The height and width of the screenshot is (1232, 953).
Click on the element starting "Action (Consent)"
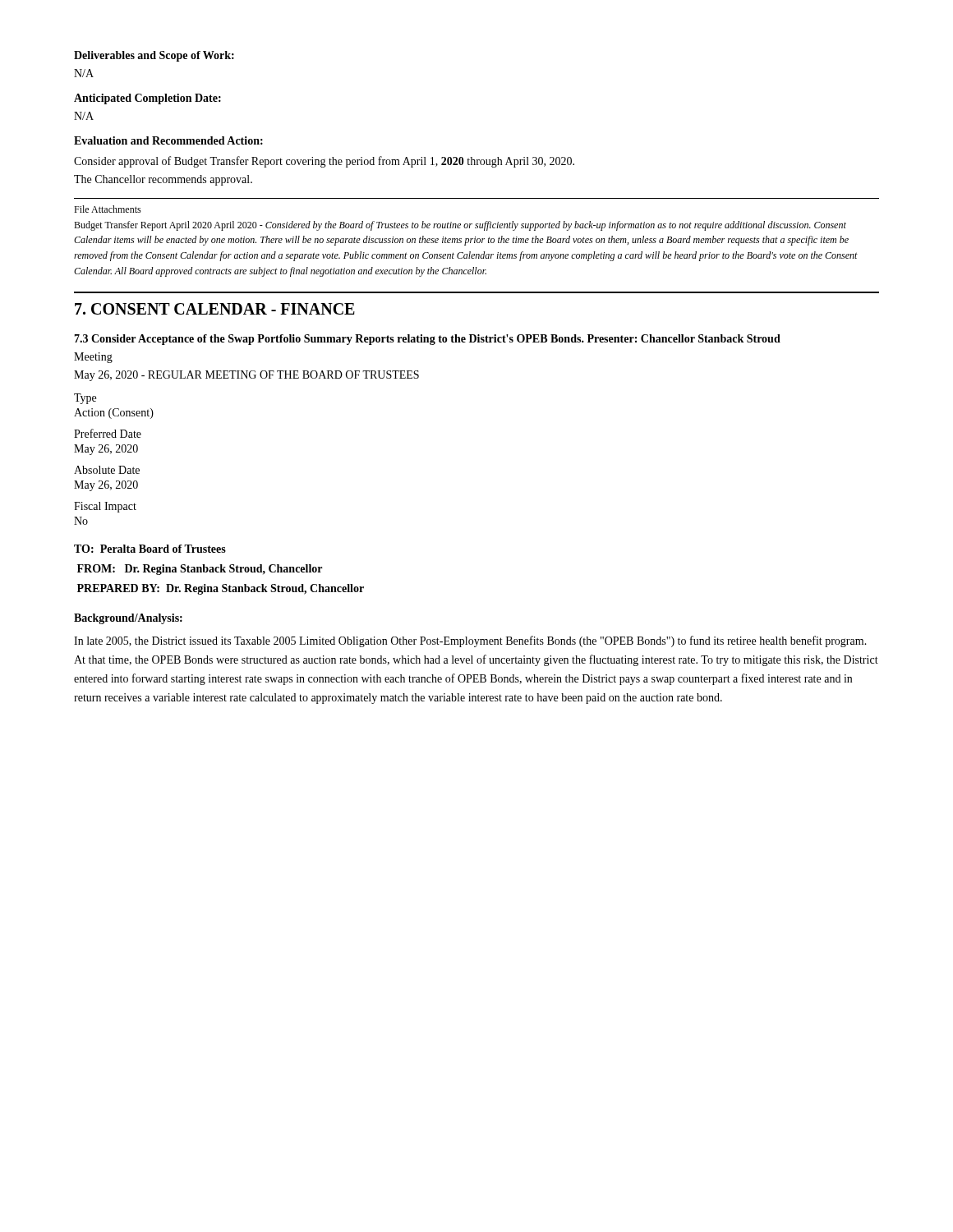[114, 413]
